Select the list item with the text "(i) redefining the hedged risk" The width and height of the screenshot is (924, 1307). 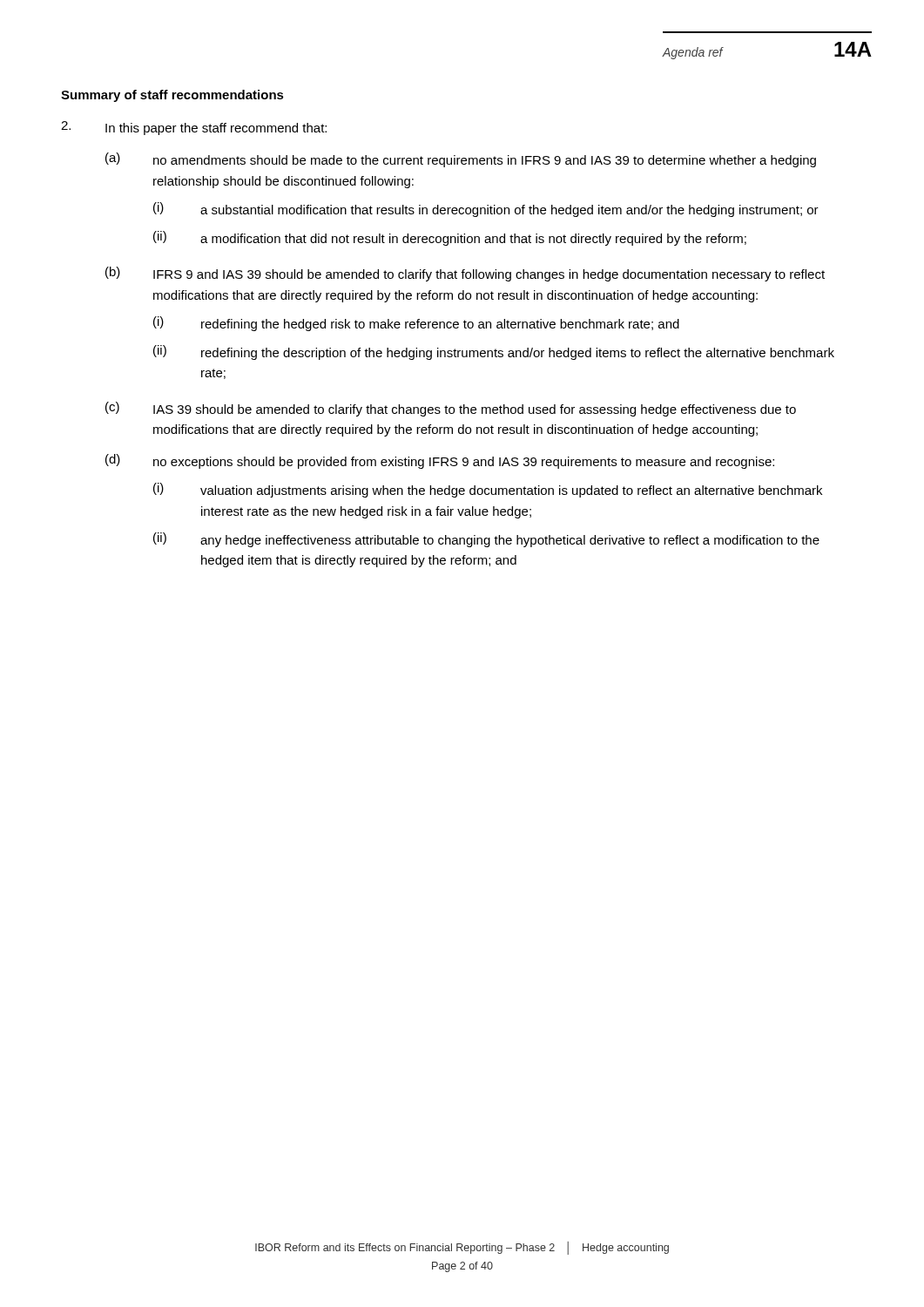pos(508,324)
